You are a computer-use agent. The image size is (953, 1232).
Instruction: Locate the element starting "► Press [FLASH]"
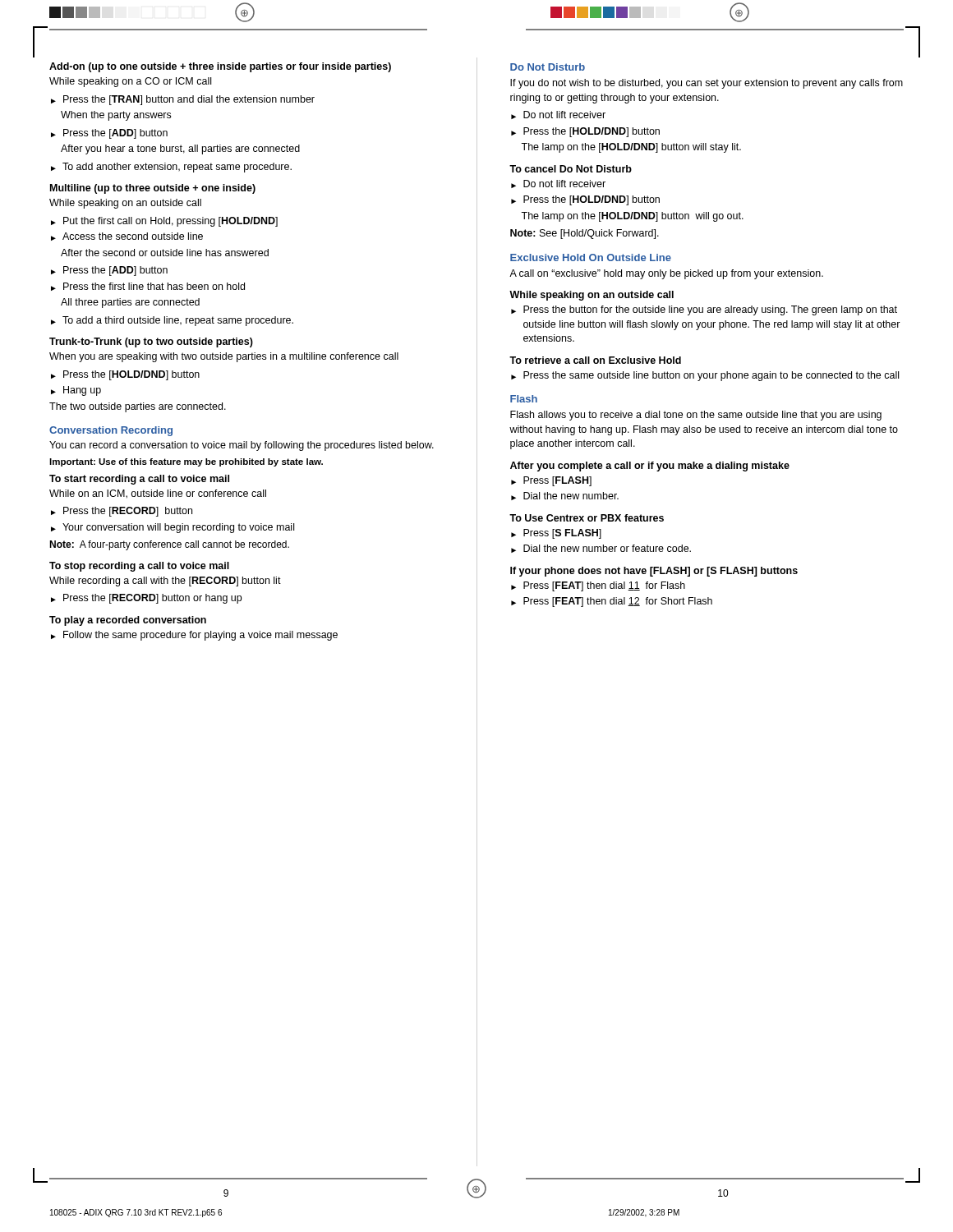tap(551, 481)
